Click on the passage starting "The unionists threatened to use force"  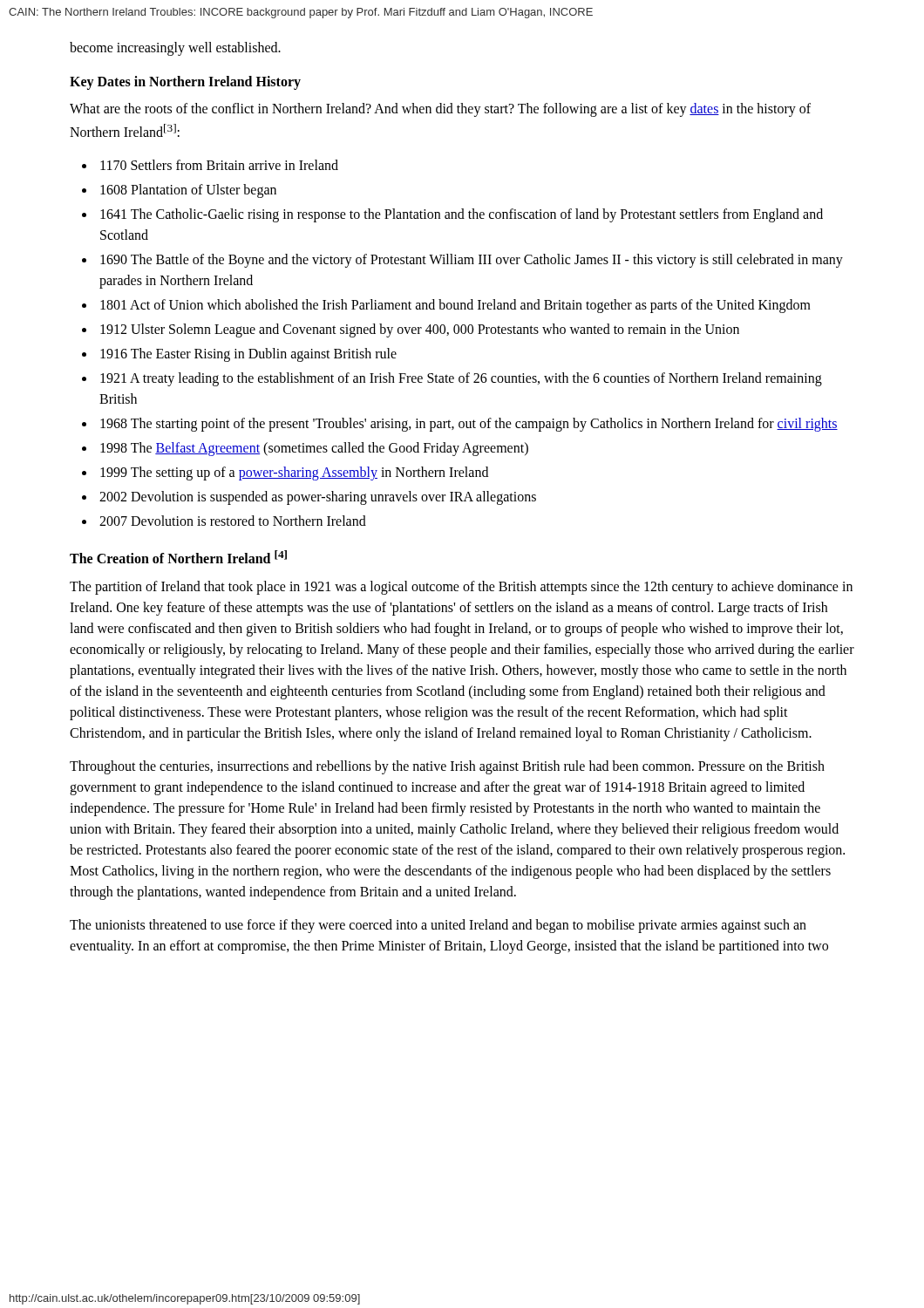(449, 935)
